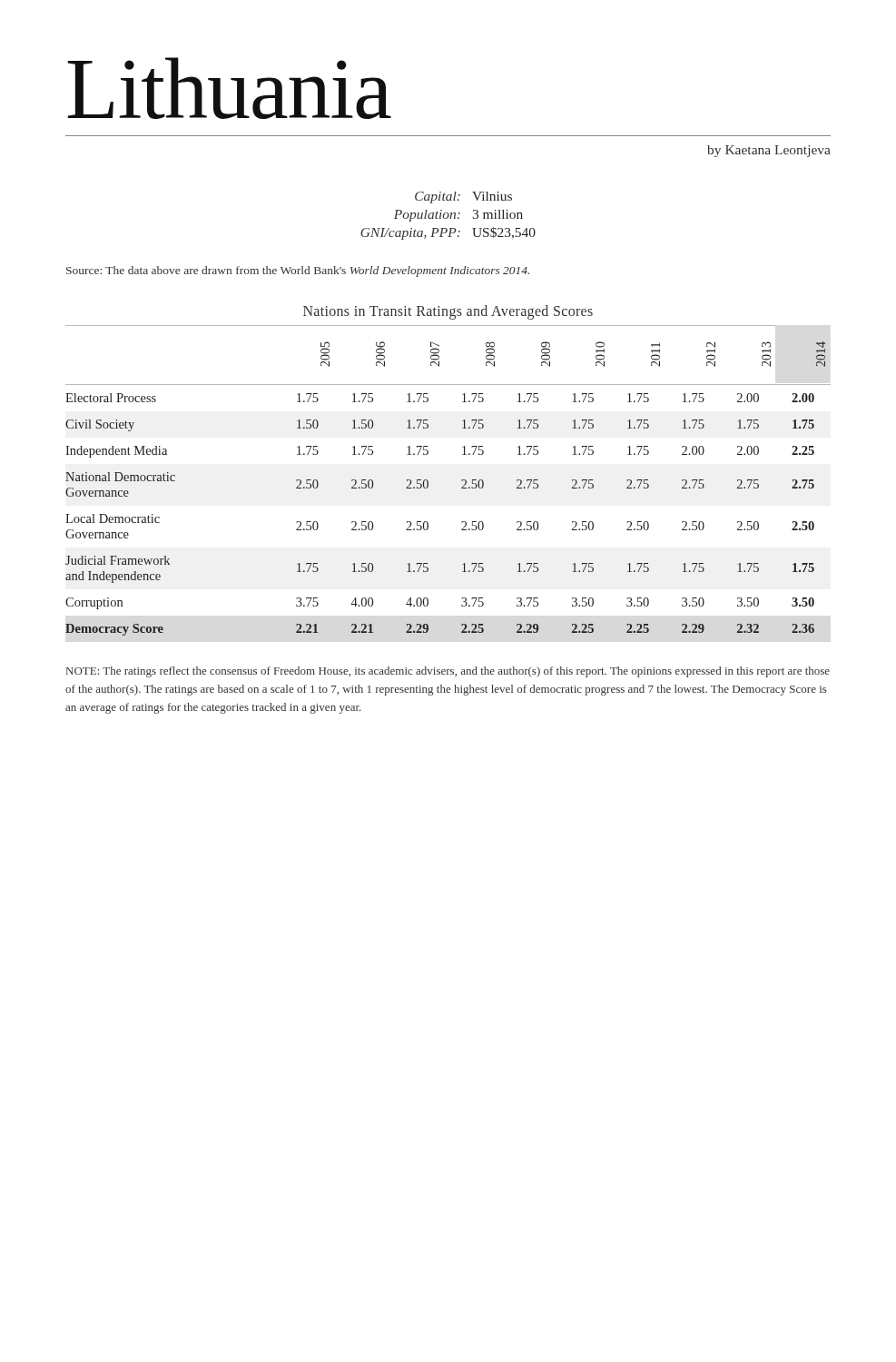Click on the passage starting "by Kaetana Leontjeva"
896x1362 pixels.
click(769, 149)
